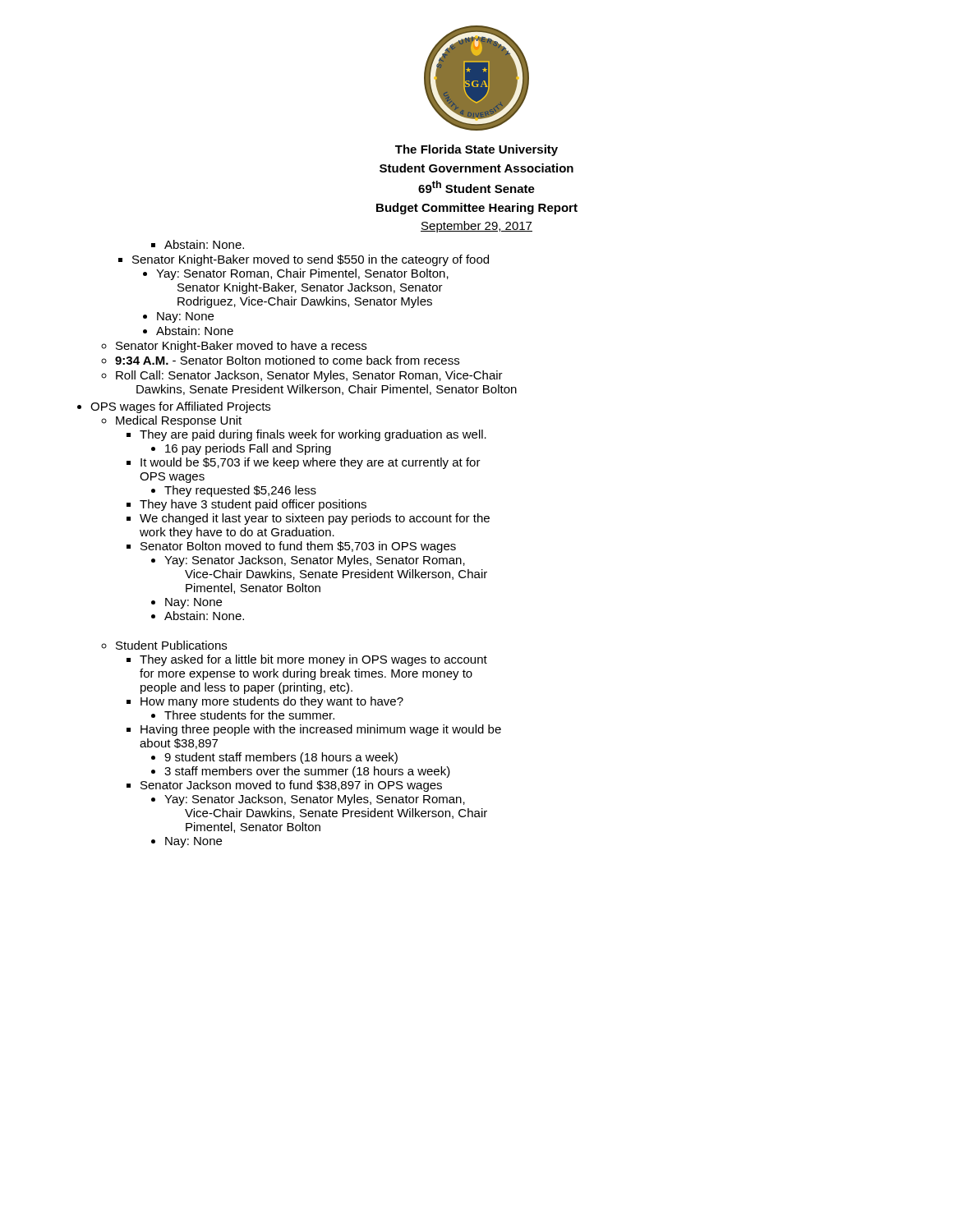953x1232 pixels.
Task: Locate the region starting "Medical Response Unit They"
Action: (x=179, y=421)
